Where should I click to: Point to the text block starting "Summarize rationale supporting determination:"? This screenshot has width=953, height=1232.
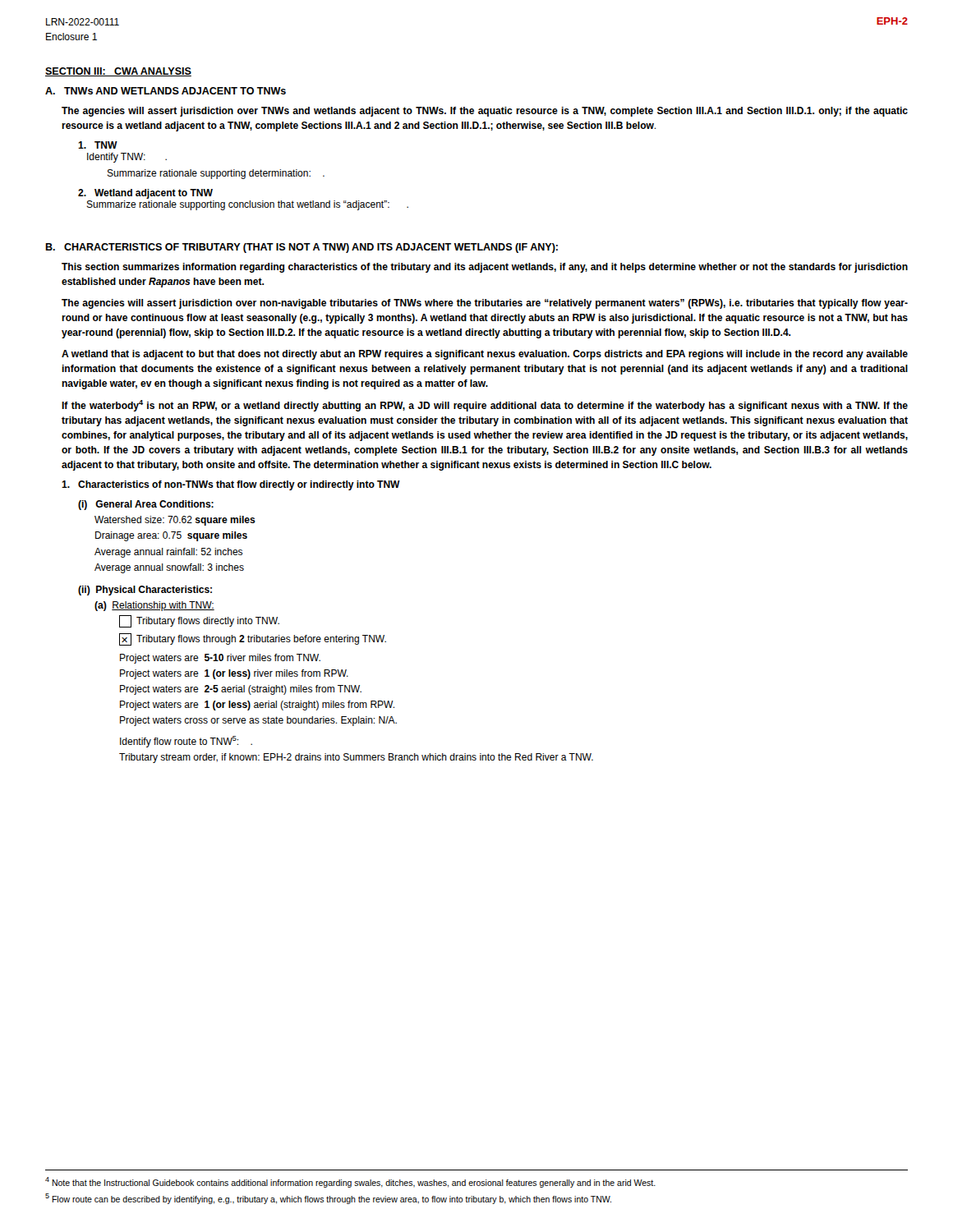pyautogui.click(x=216, y=173)
